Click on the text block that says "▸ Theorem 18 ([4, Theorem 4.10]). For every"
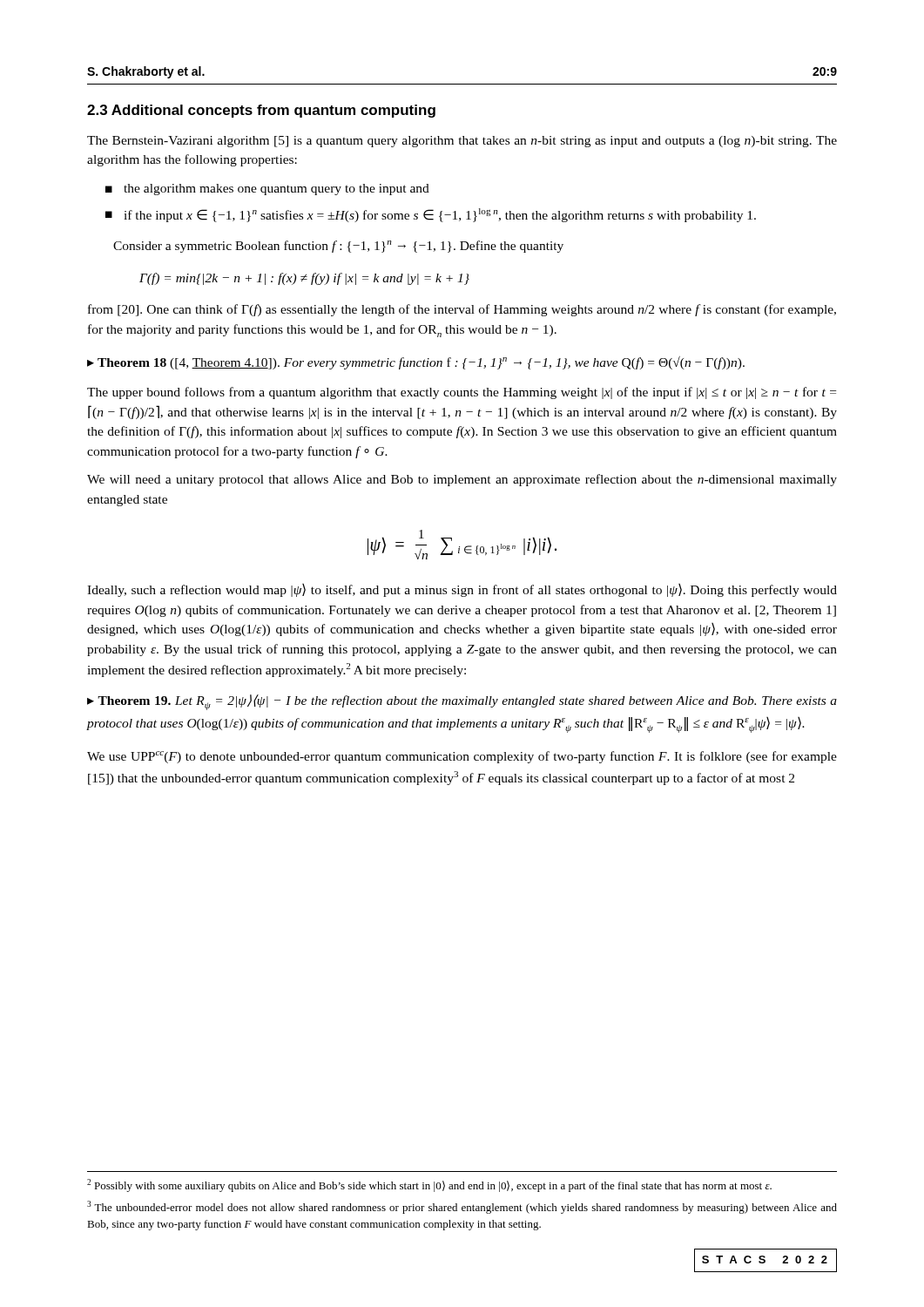 click(x=416, y=361)
